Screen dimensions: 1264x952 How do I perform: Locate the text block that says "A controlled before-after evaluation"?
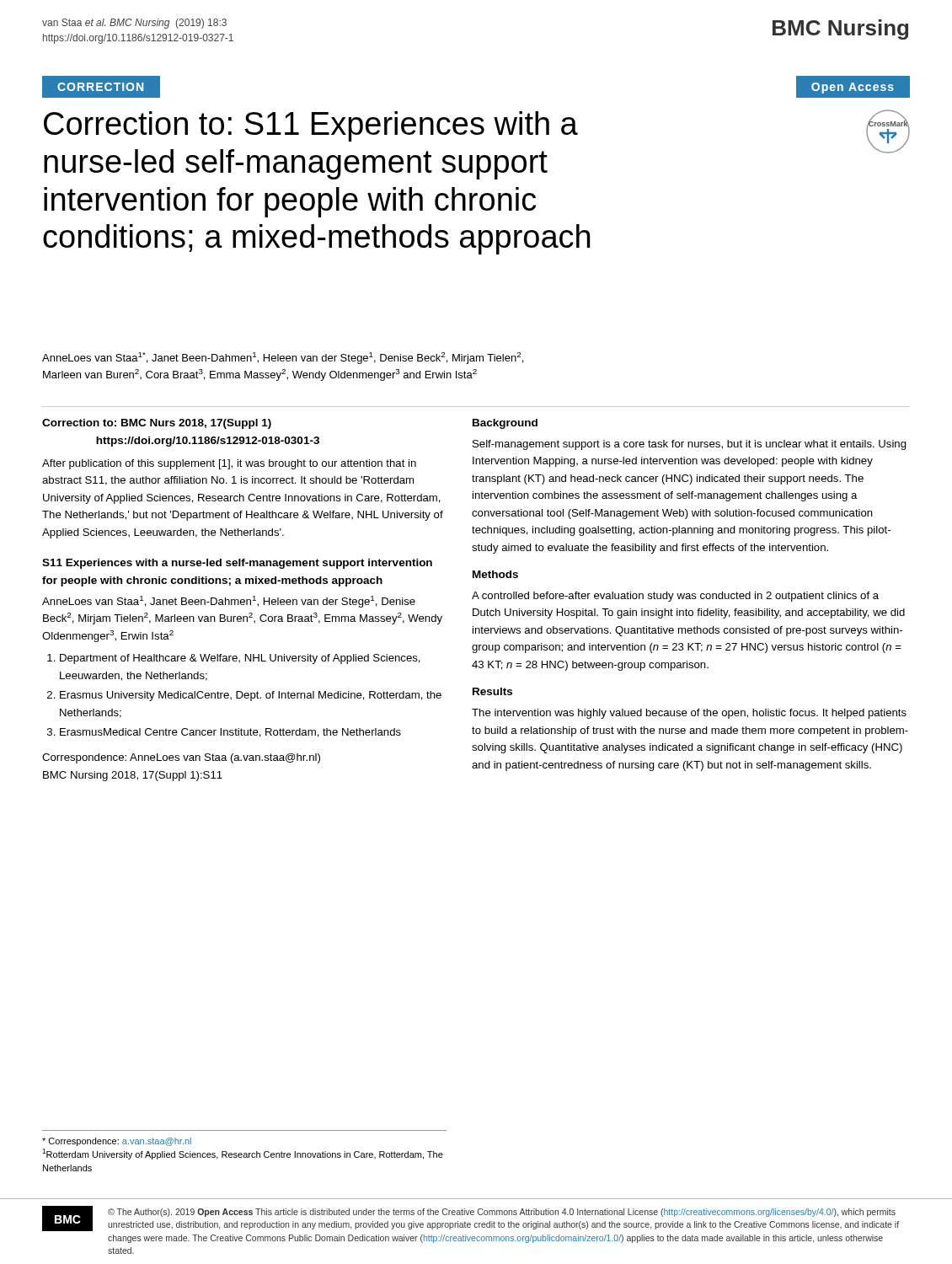(x=688, y=630)
